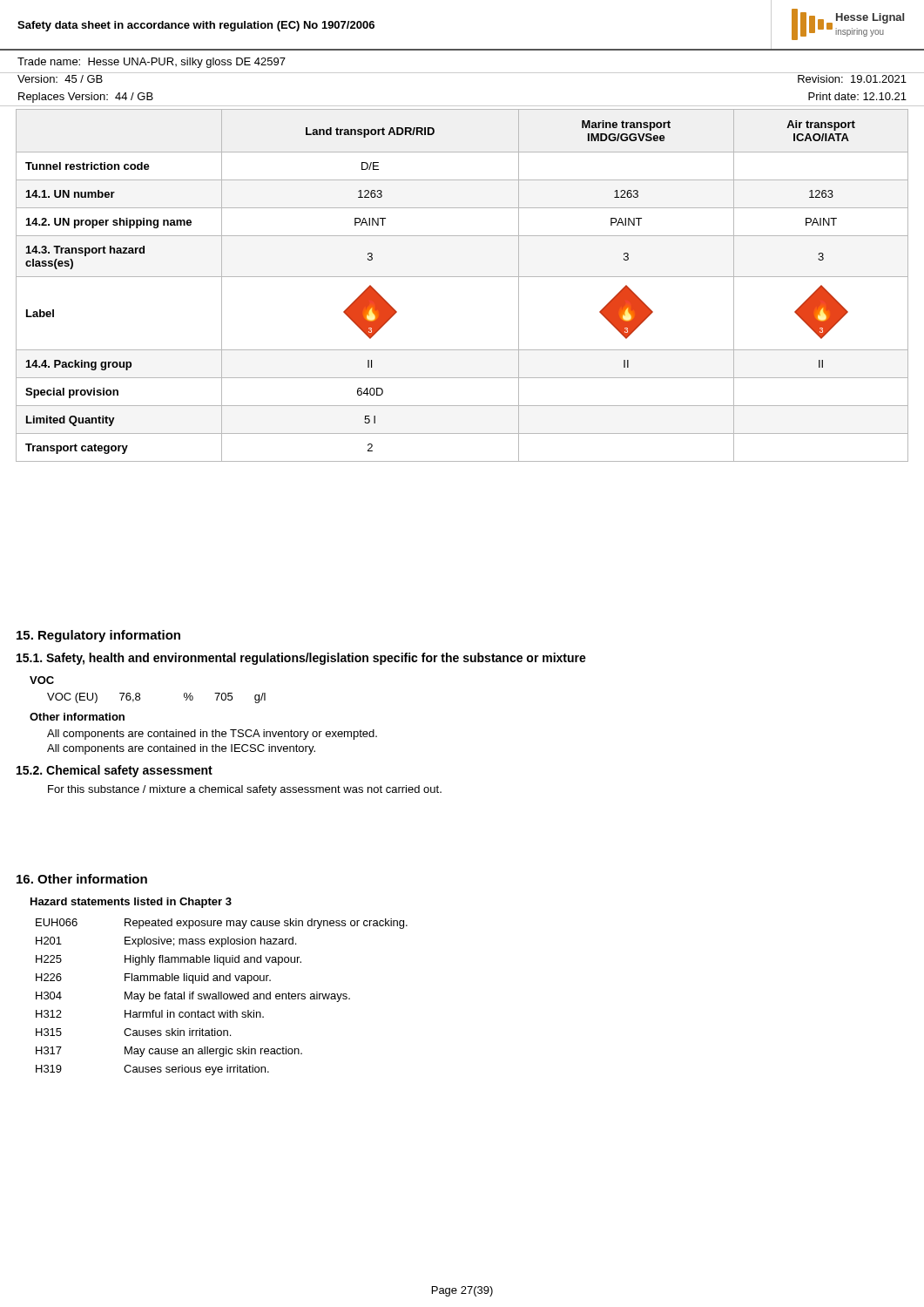924x1307 pixels.
Task: Locate the text "Other information"
Action: pyautogui.click(x=77, y=717)
